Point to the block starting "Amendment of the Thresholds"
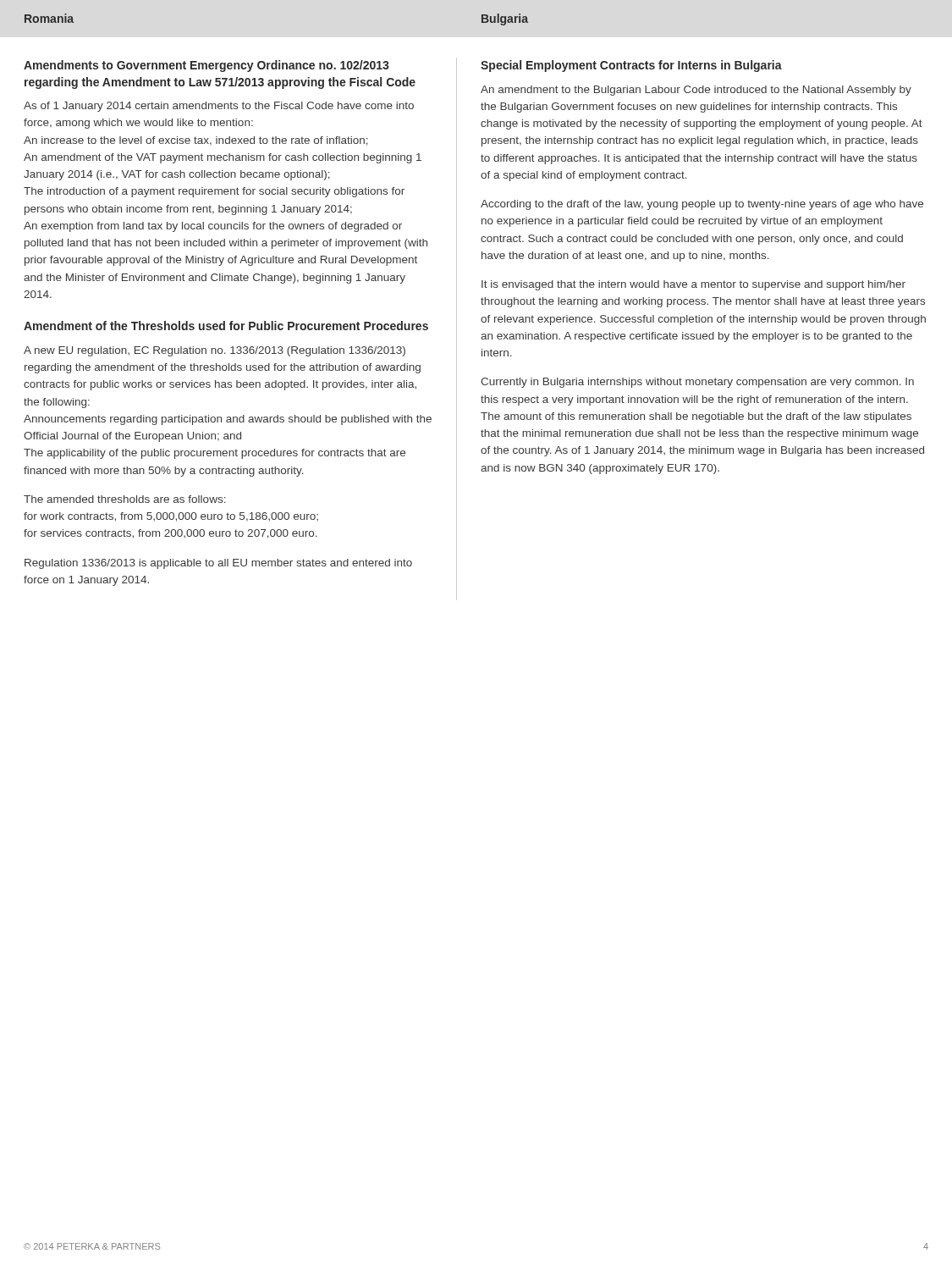This screenshot has width=952, height=1270. pyautogui.click(x=226, y=326)
